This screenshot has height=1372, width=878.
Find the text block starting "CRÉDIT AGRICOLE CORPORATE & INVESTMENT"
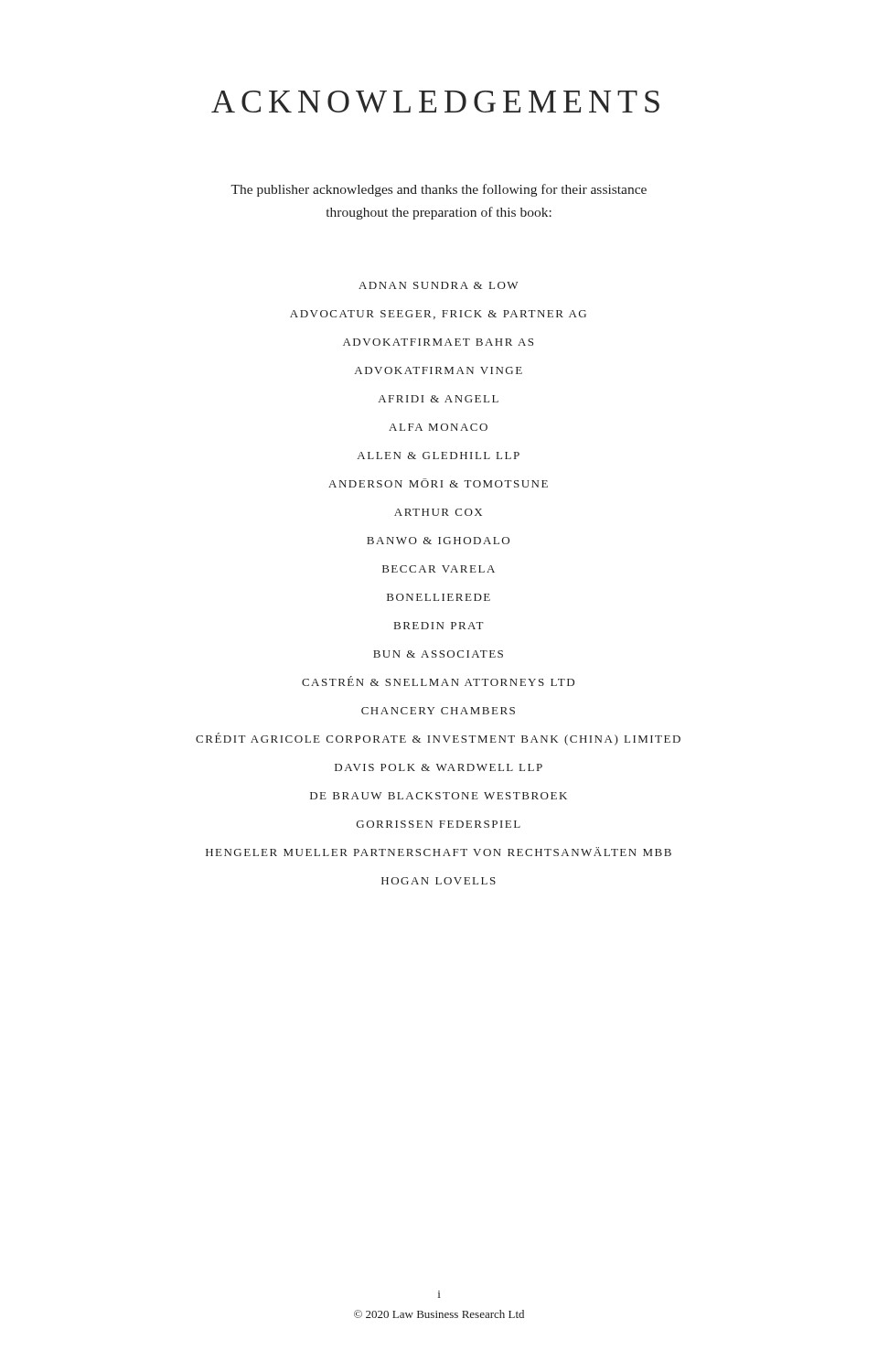pyautogui.click(x=439, y=739)
